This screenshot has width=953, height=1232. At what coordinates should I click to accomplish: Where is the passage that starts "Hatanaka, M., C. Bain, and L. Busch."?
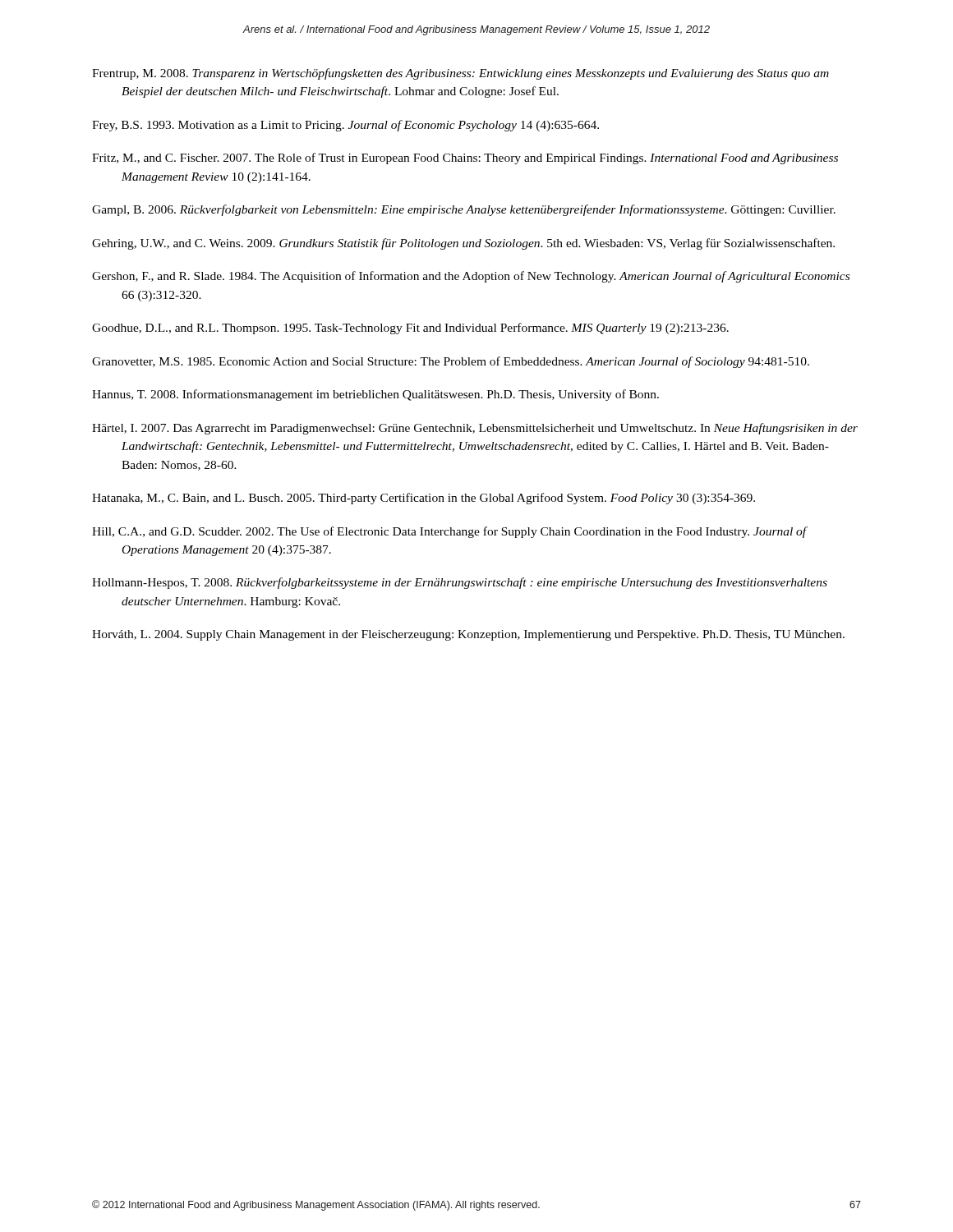click(476, 498)
